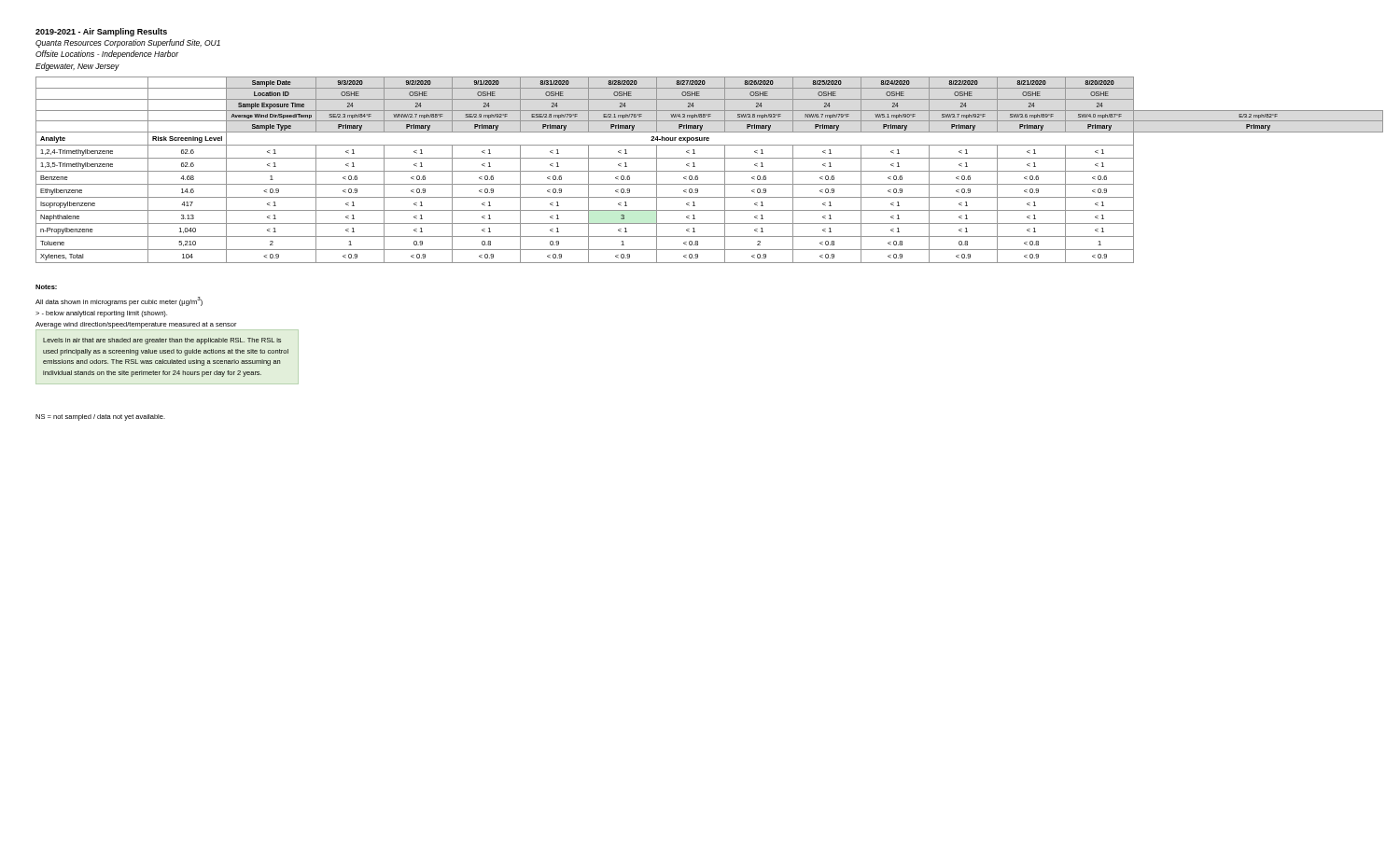
Task: Select the text block that says "Levels in air that are shaded are greater"
Action: coord(166,356)
